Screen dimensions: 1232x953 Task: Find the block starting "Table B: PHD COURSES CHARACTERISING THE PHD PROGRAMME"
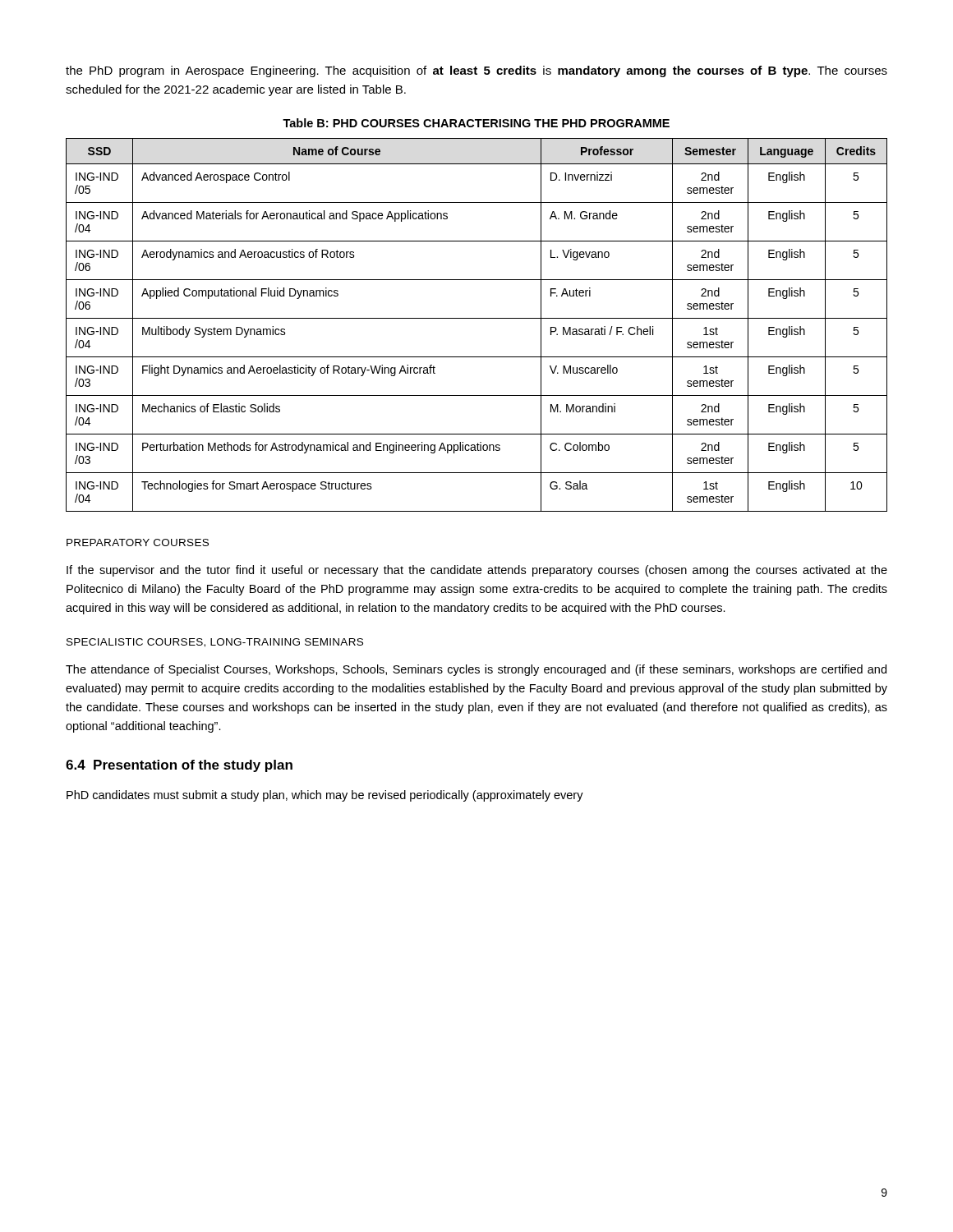coord(476,123)
